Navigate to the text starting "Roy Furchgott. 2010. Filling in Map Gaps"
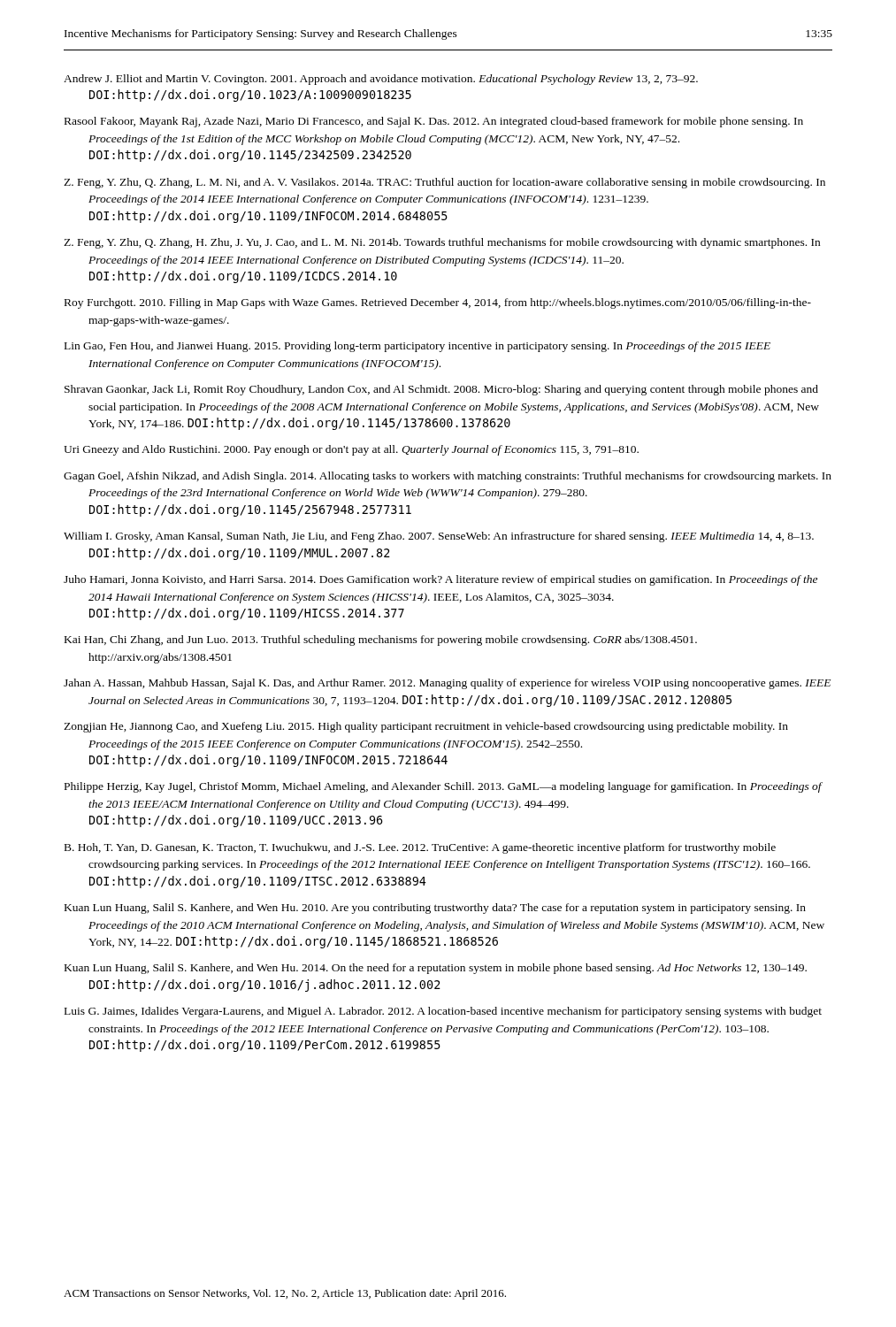The width and height of the screenshot is (896, 1327). pyautogui.click(x=437, y=311)
